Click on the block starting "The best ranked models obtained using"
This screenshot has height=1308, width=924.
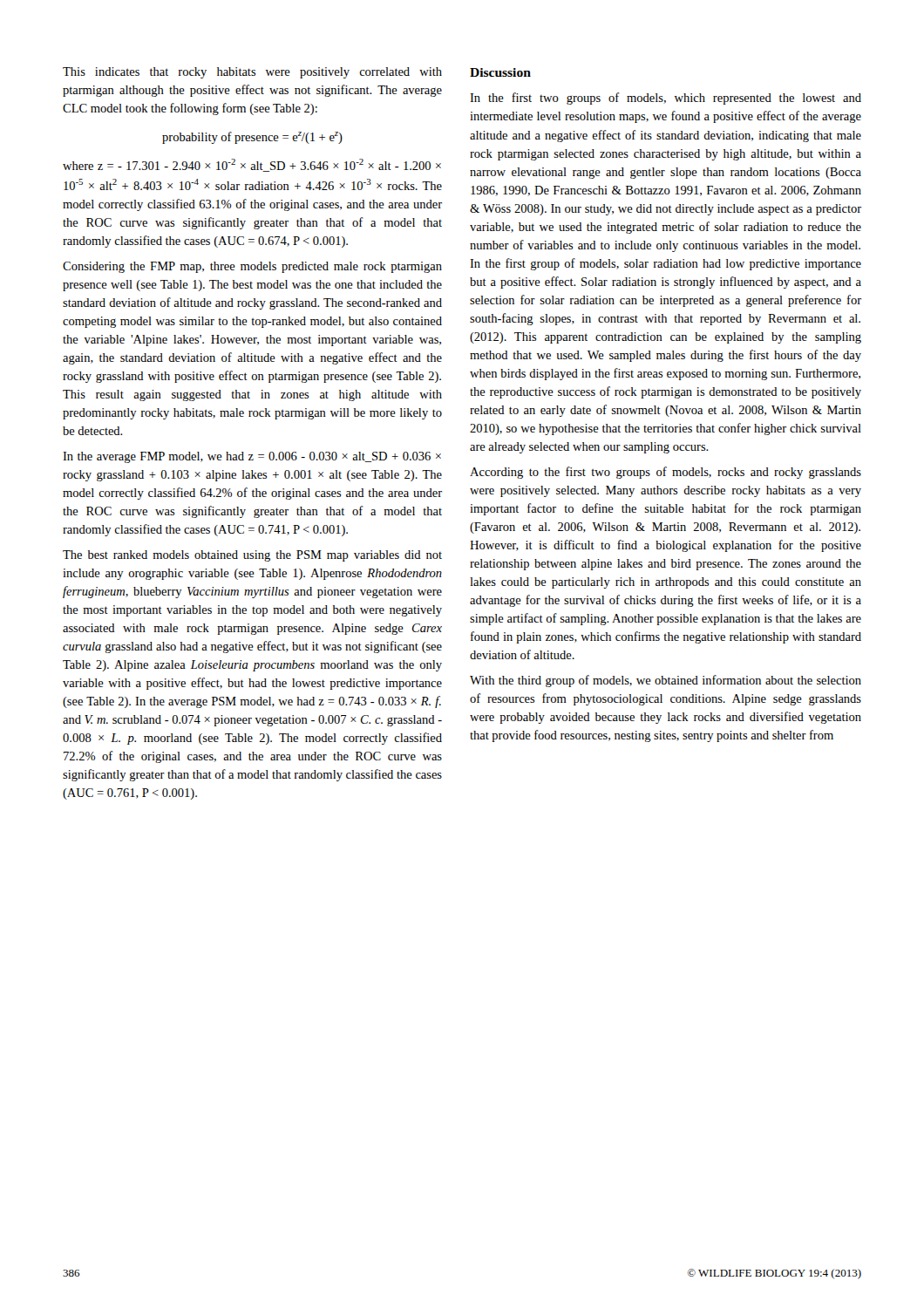[x=252, y=674]
